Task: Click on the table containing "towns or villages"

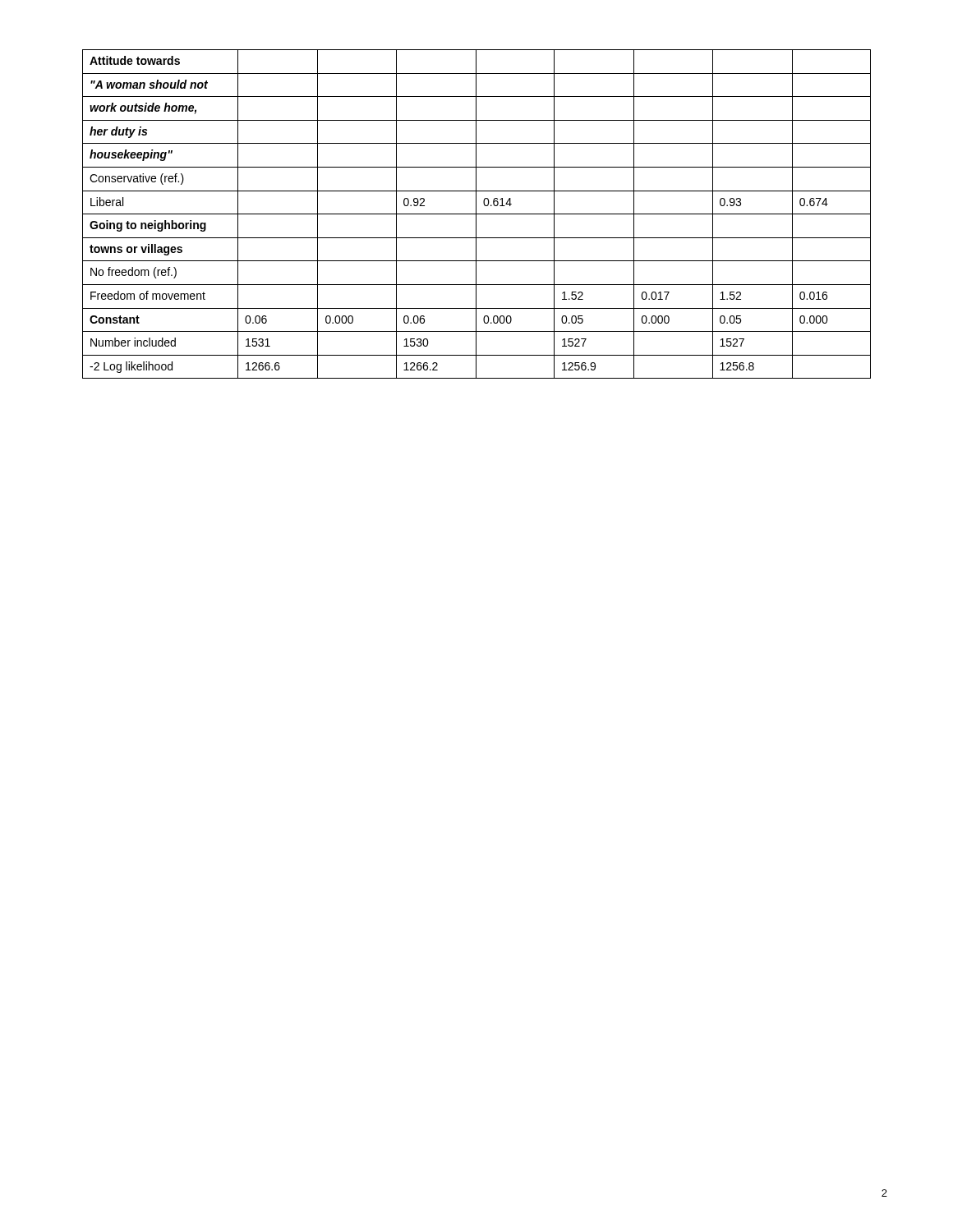Action: pos(476,214)
